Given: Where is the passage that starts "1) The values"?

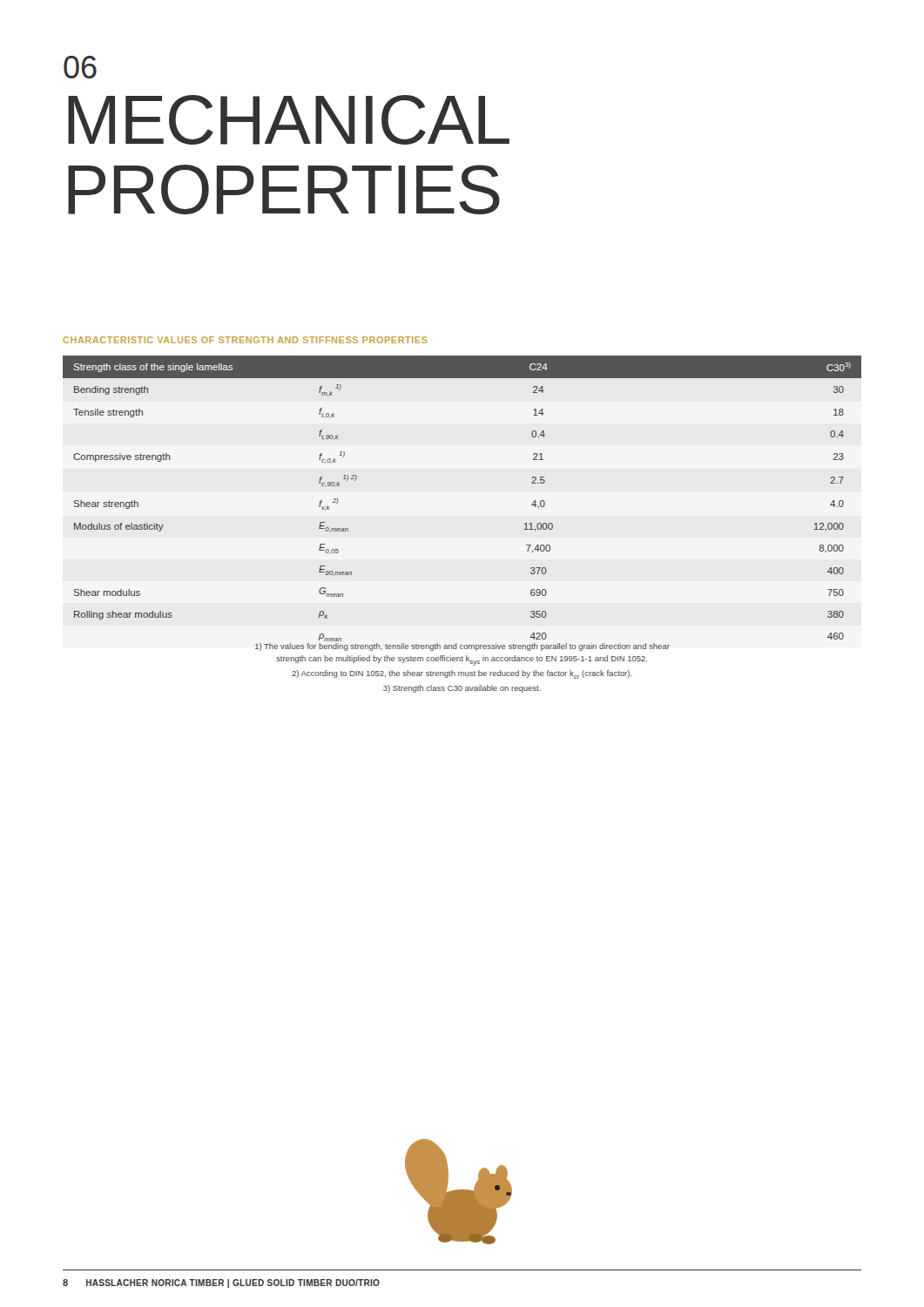Looking at the screenshot, I should (x=462, y=667).
